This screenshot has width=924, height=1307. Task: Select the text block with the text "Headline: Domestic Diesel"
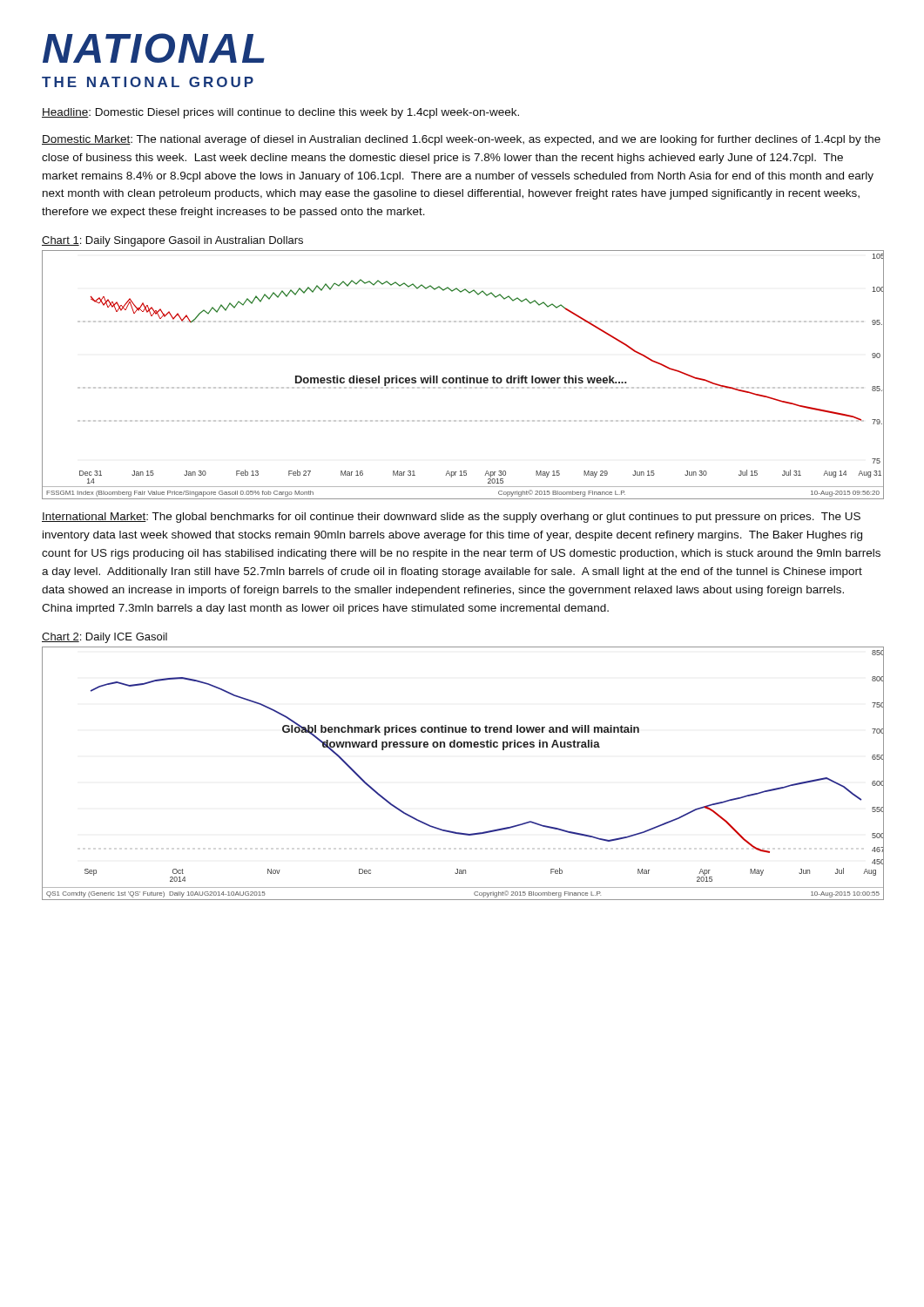[x=281, y=112]
